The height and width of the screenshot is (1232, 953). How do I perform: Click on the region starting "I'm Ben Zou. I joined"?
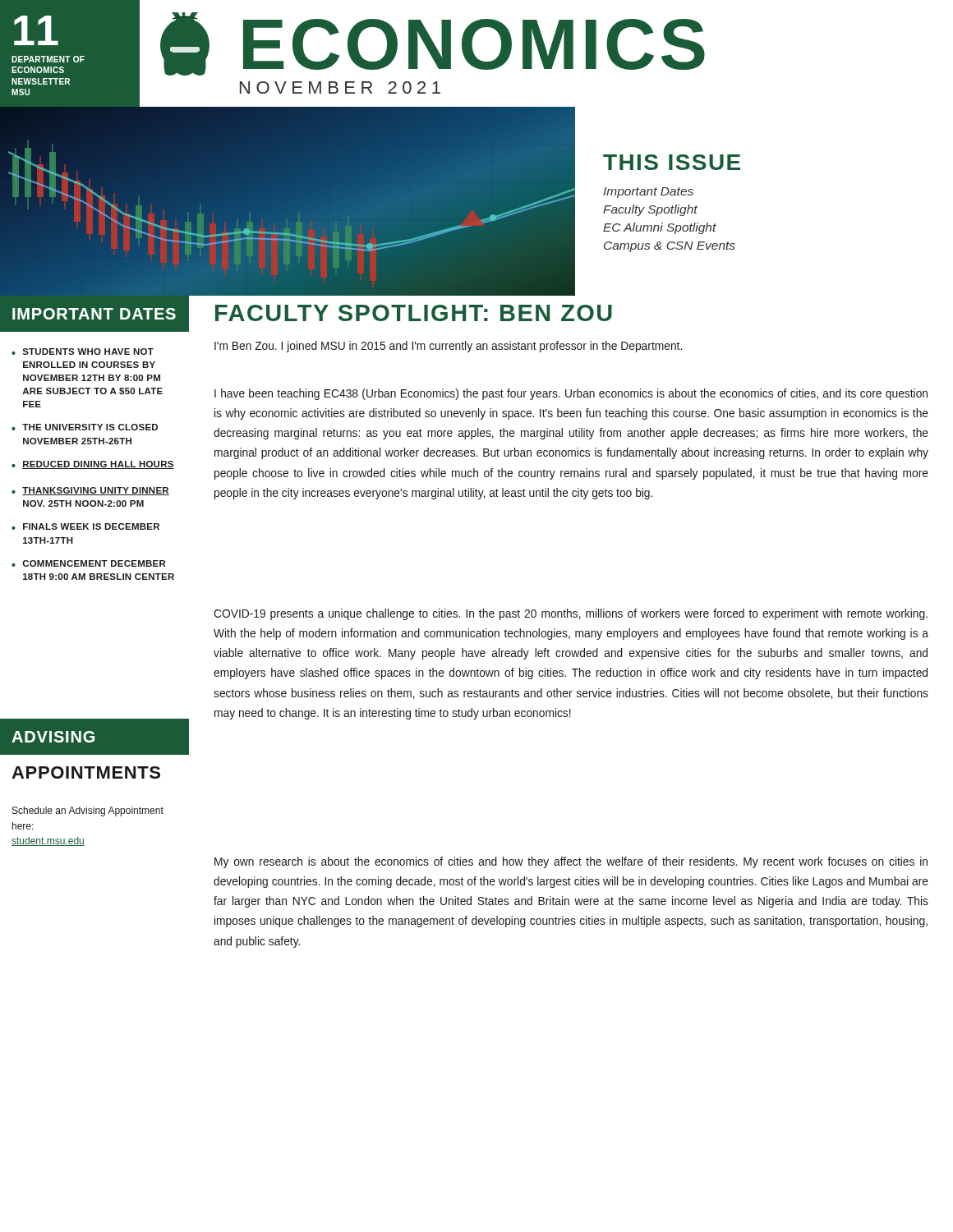(448, 346)
